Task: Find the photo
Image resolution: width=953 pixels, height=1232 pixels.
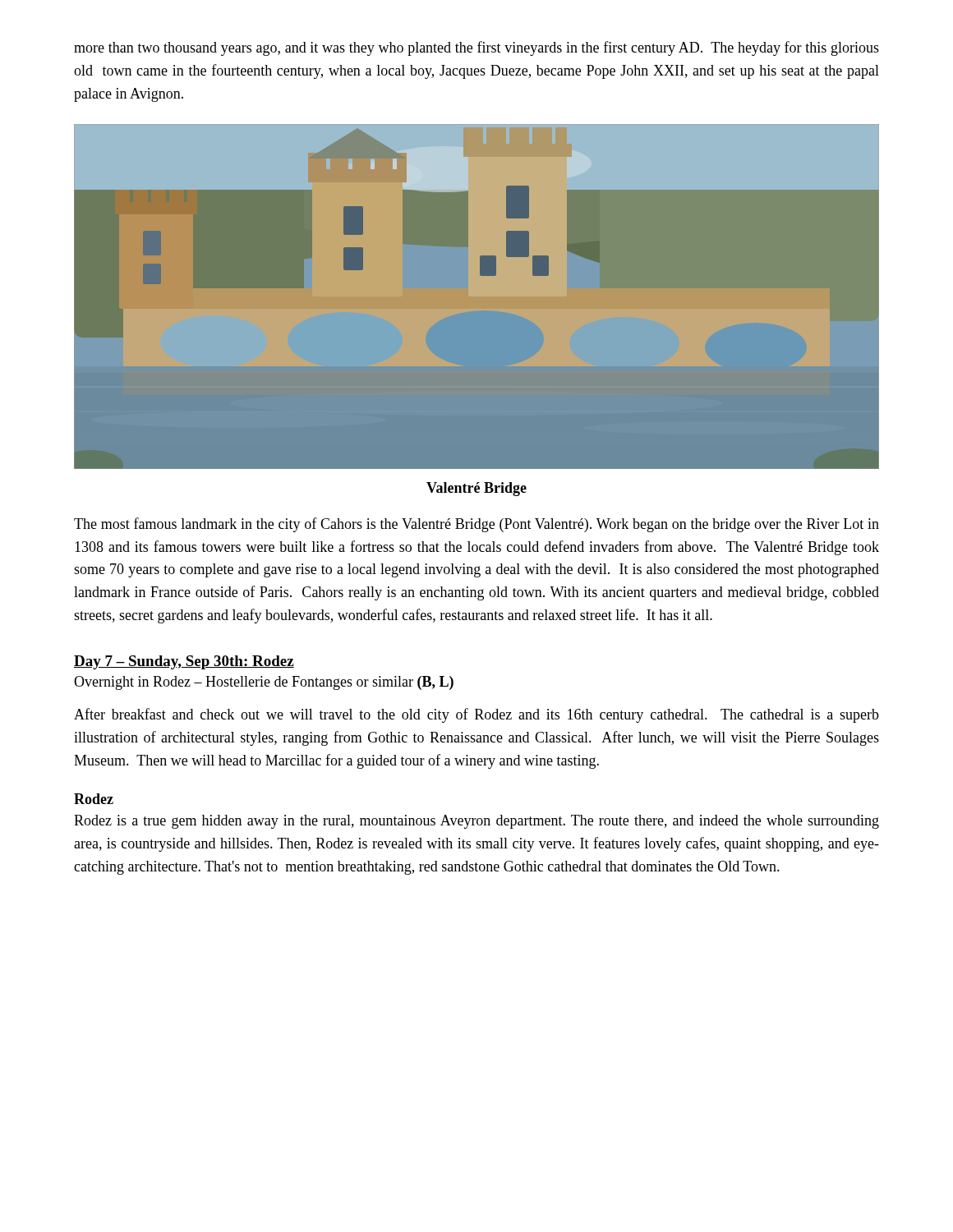Action: (x=476, y=298)
